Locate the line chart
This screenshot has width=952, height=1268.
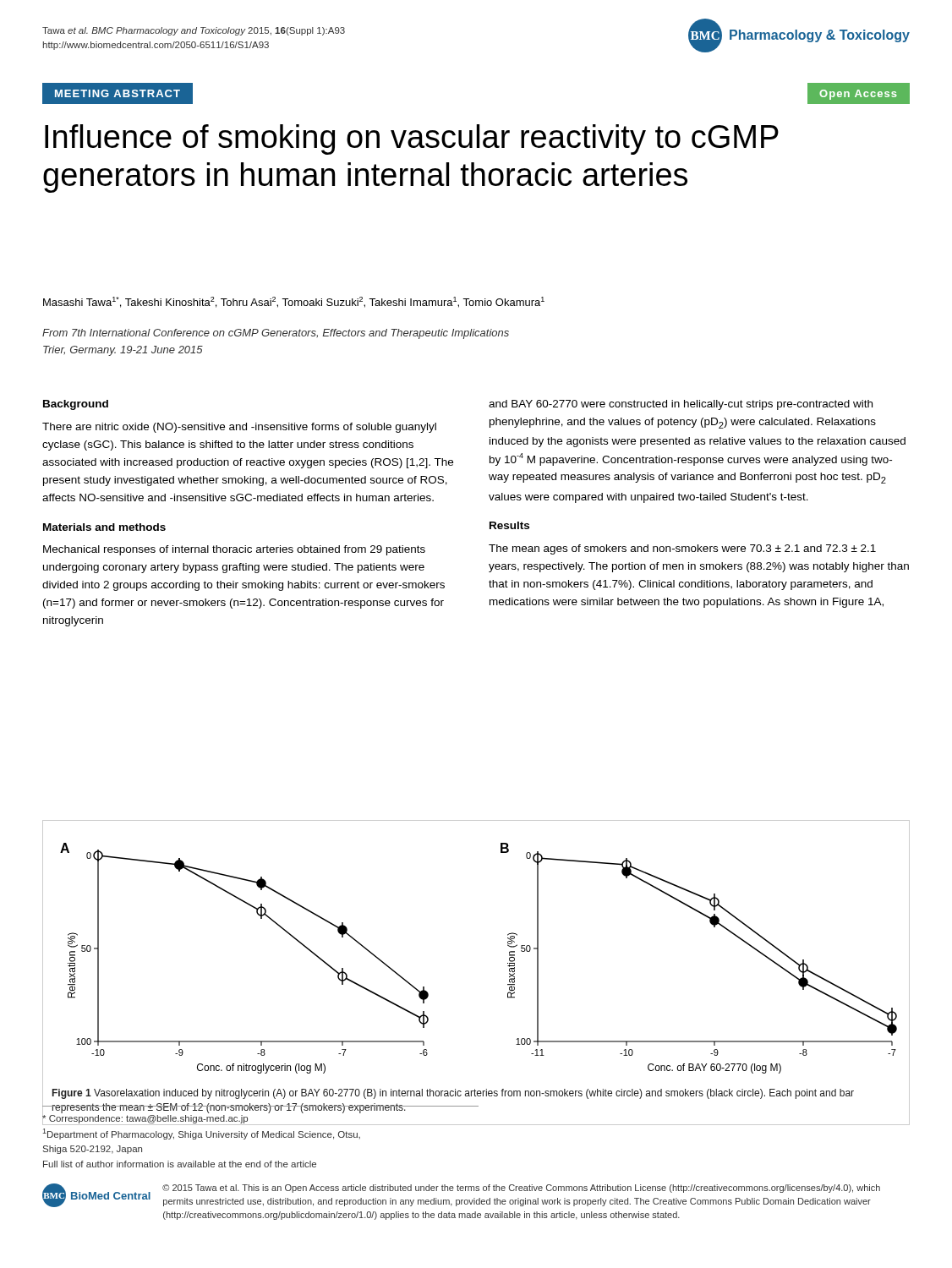[476, 972]
